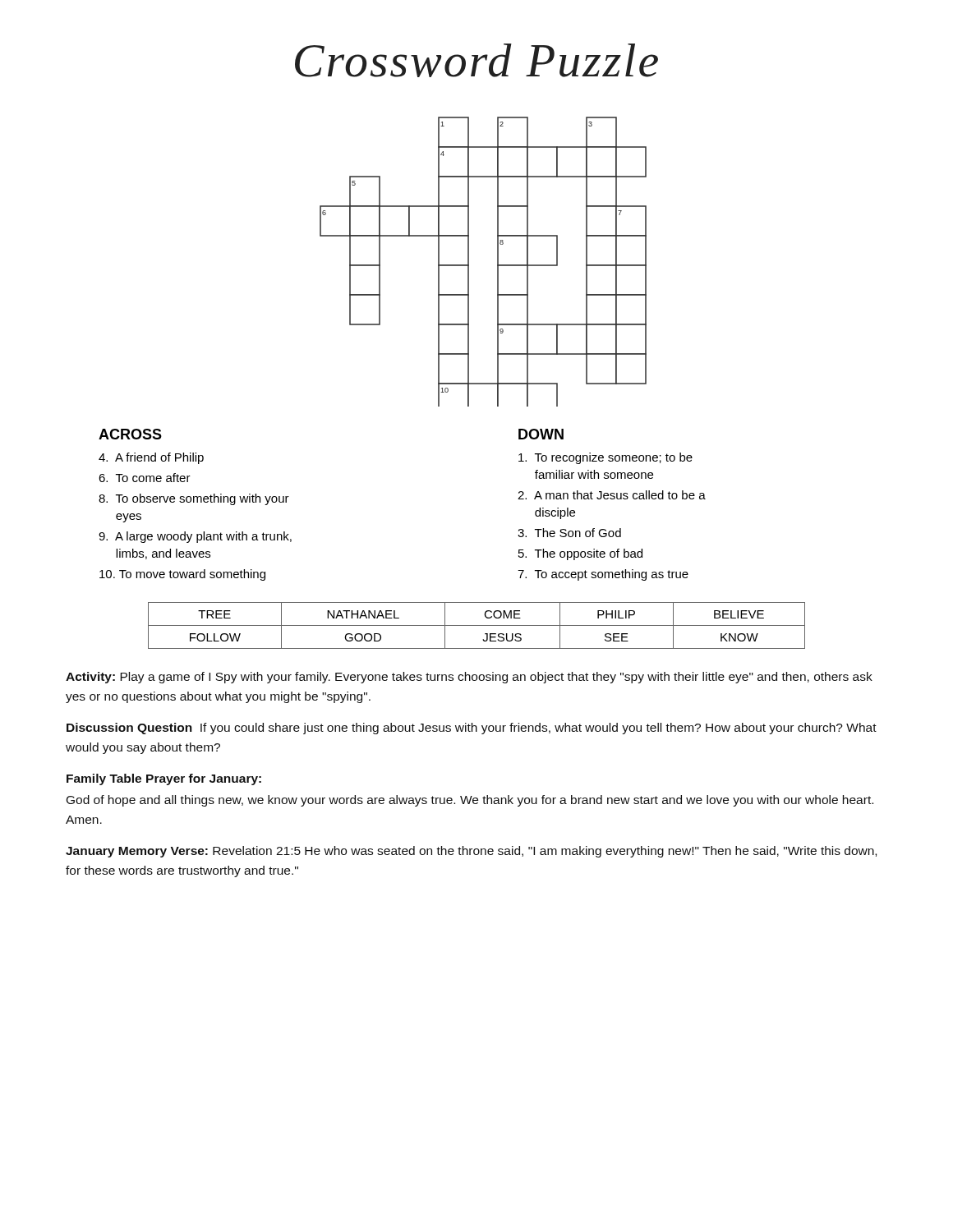Where is the passage that starts "January Memory Verse:"?
Viewport: 953px width, 1232px height.
click(472, 860)
